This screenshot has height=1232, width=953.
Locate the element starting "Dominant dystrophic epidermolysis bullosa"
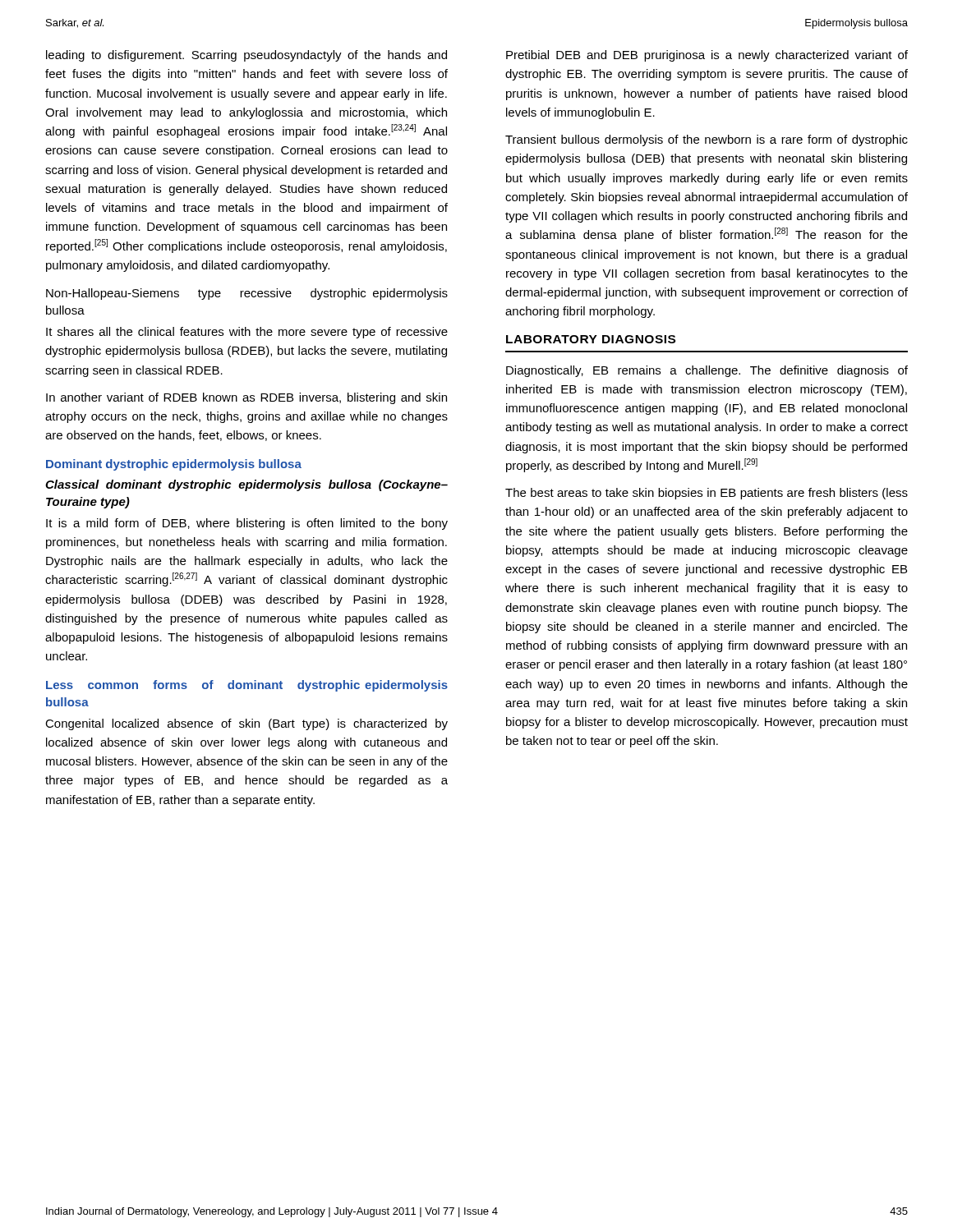pos(246,463)
